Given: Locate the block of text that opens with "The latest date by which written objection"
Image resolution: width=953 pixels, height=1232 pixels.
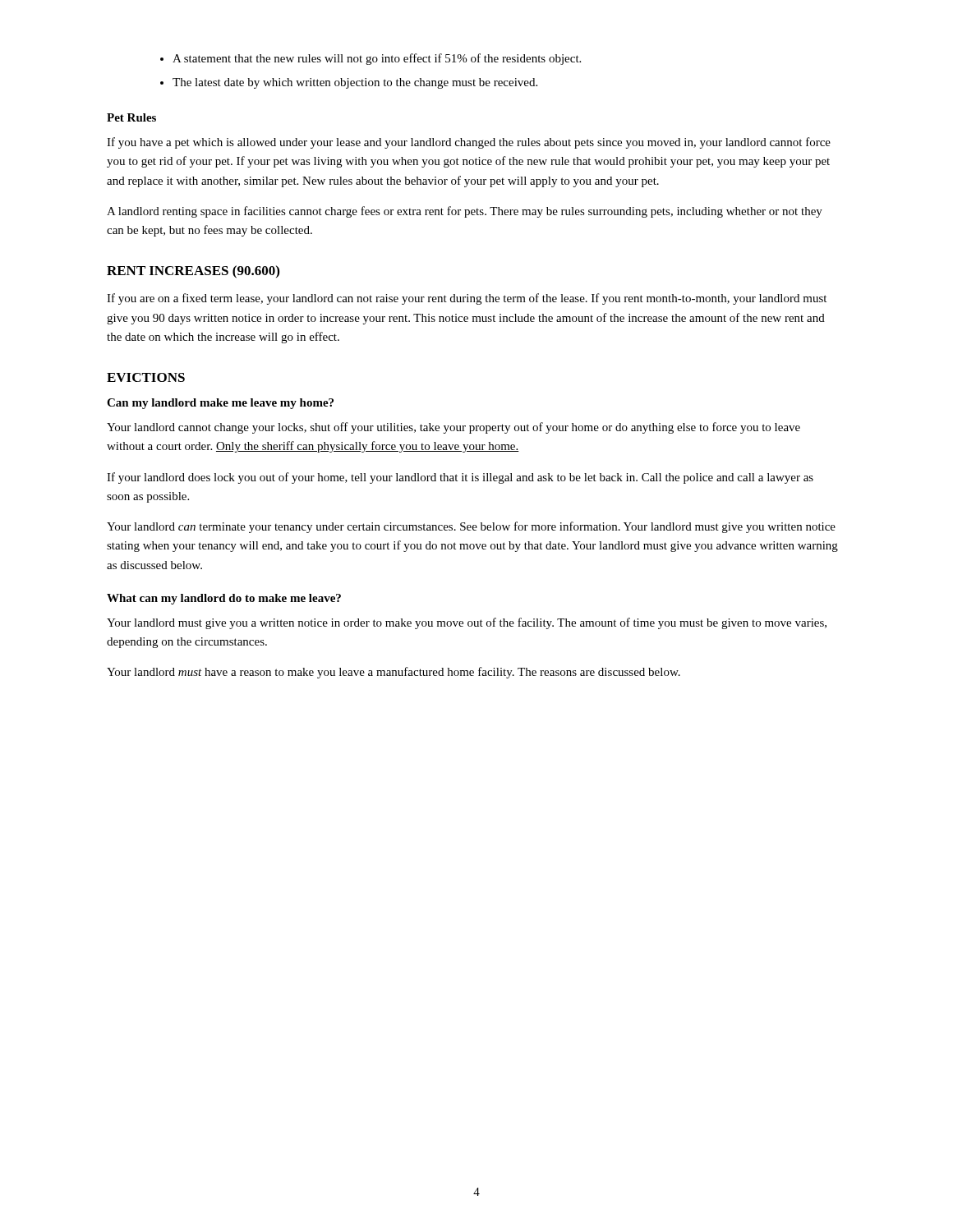Looking at the screenshot, I should coord(355,82).
